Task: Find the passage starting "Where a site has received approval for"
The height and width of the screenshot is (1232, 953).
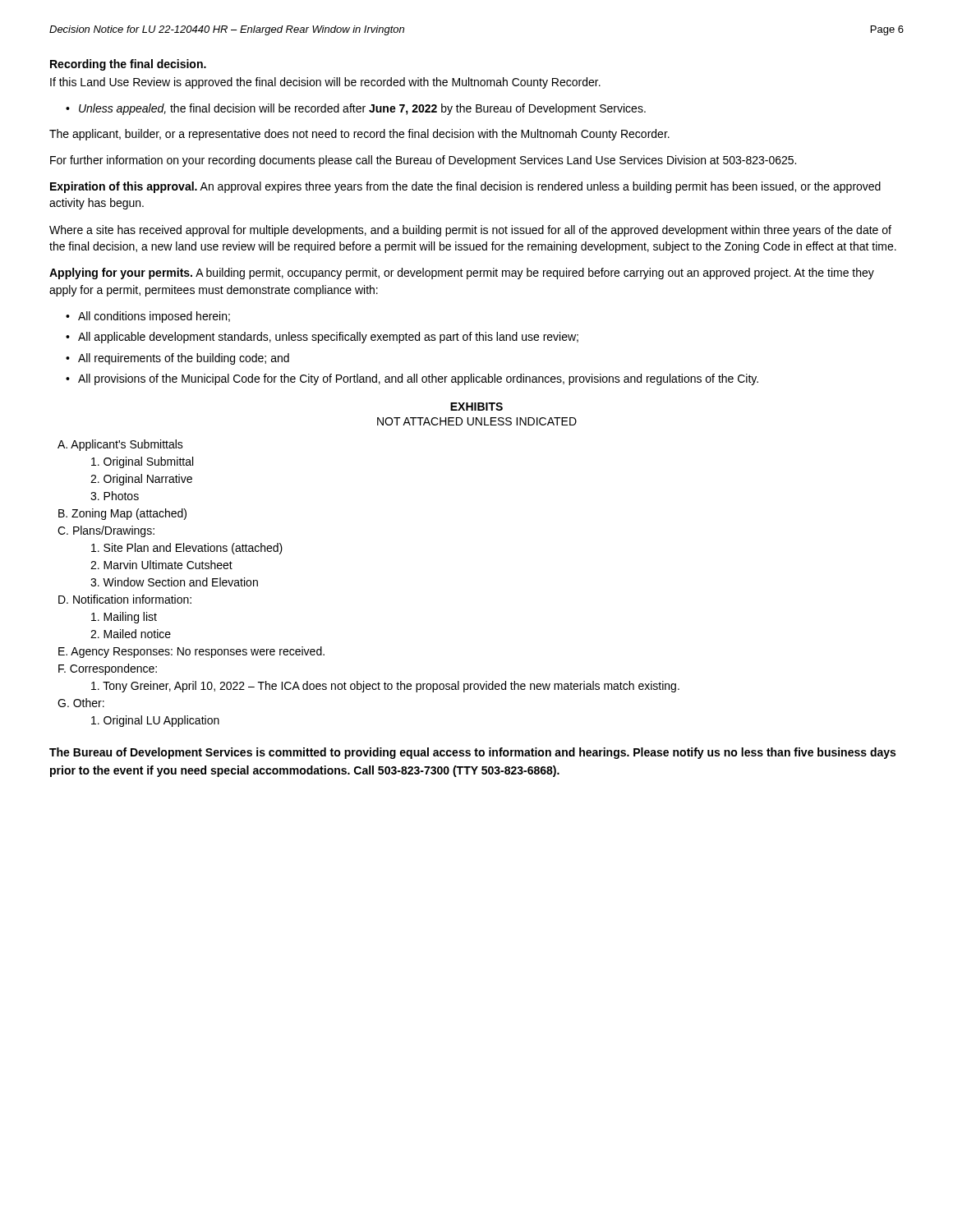Action: click(x=476, y=238)
